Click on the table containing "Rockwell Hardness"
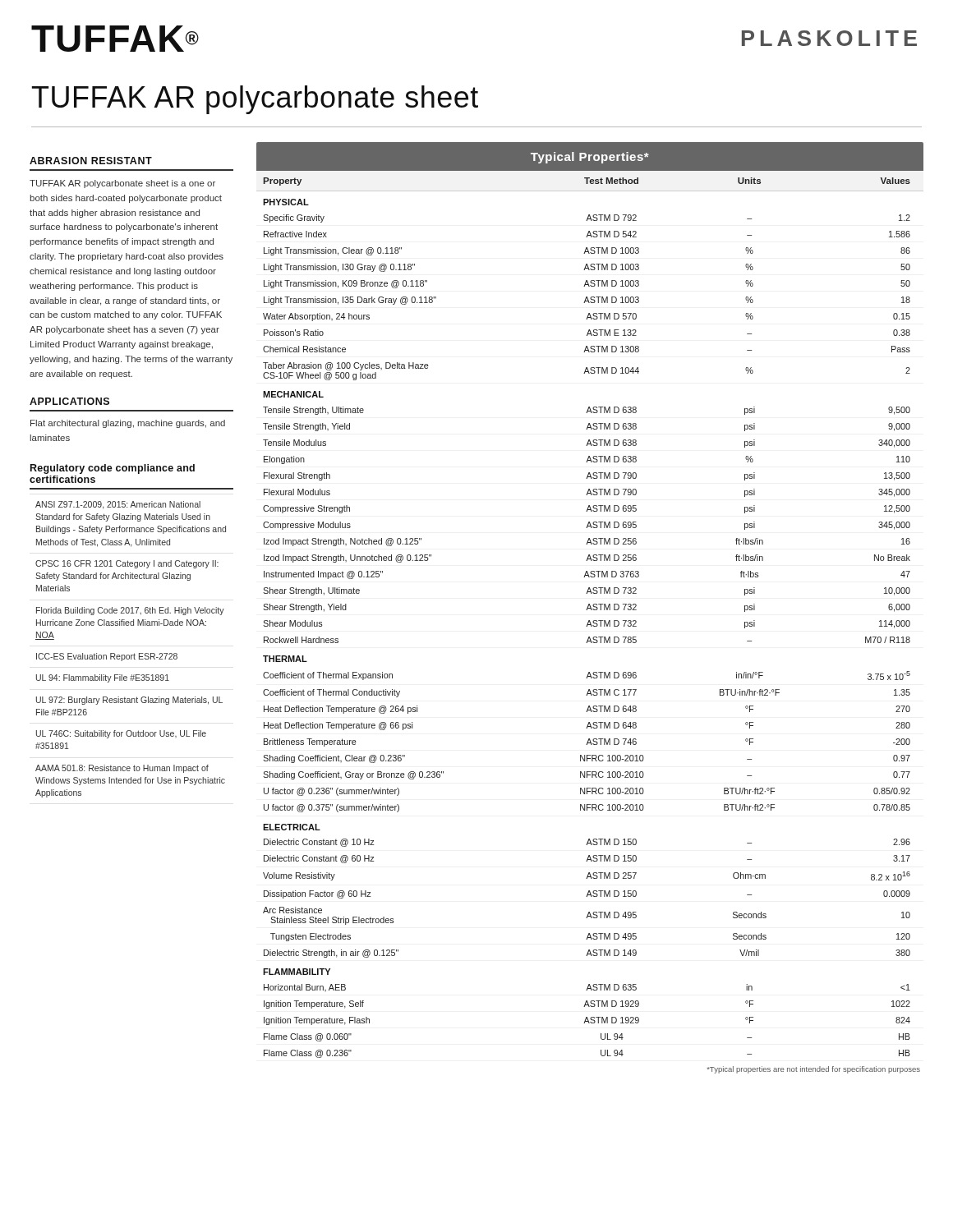 590,616
